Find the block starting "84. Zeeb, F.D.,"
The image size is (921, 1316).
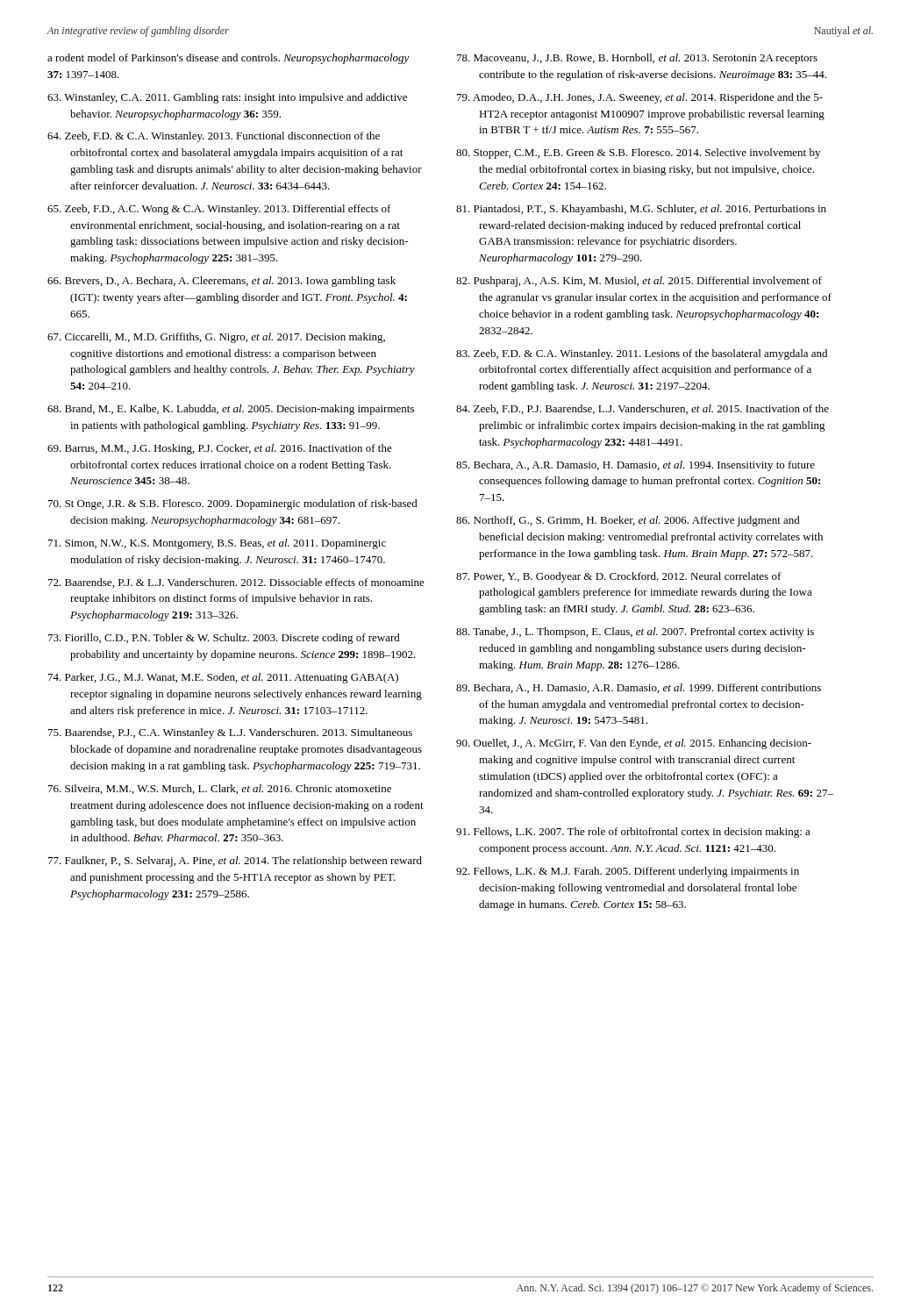pyautogui.click(x=643, y=425)
